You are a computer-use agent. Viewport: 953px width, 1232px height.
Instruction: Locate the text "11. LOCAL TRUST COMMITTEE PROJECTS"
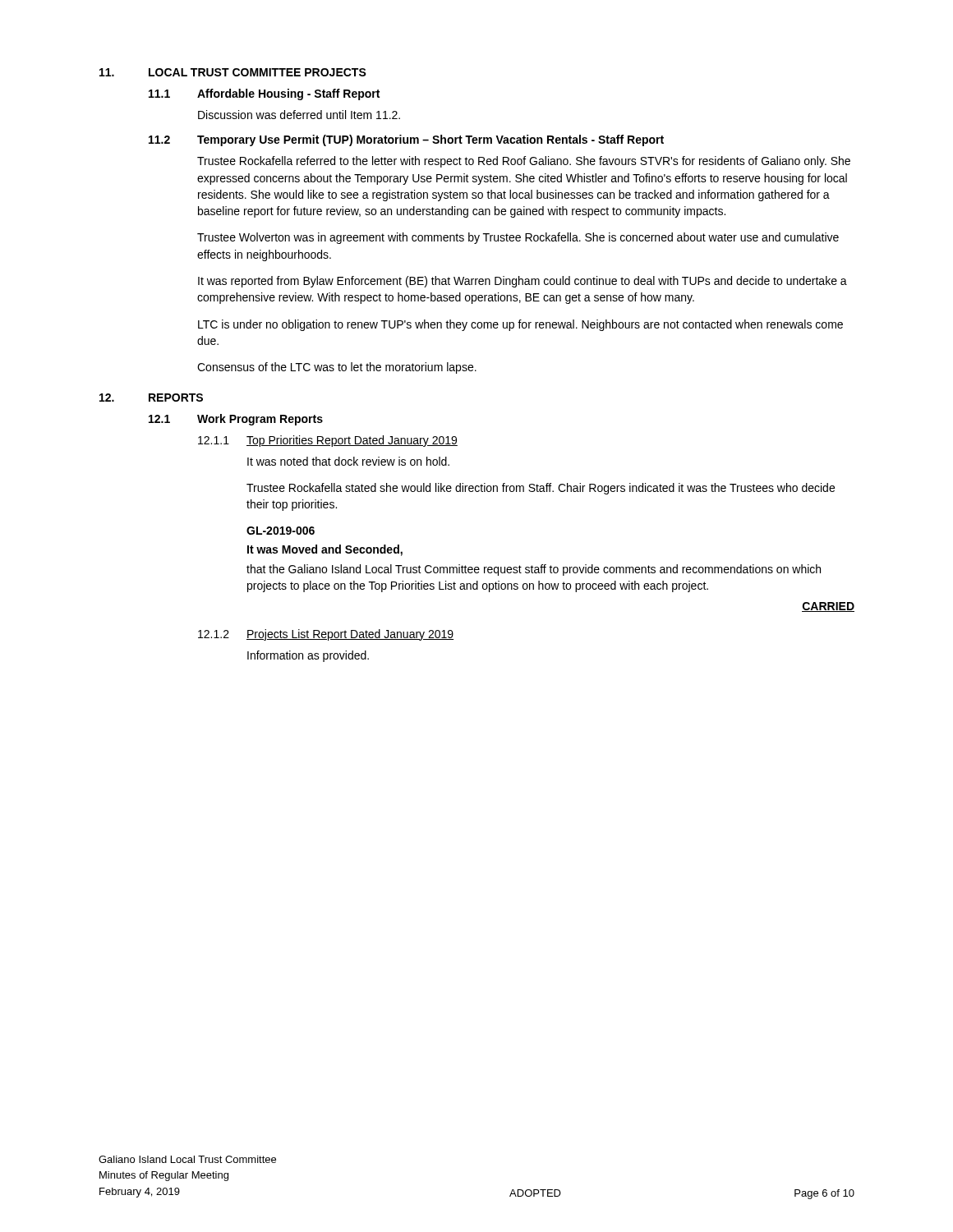coord(232,72)
